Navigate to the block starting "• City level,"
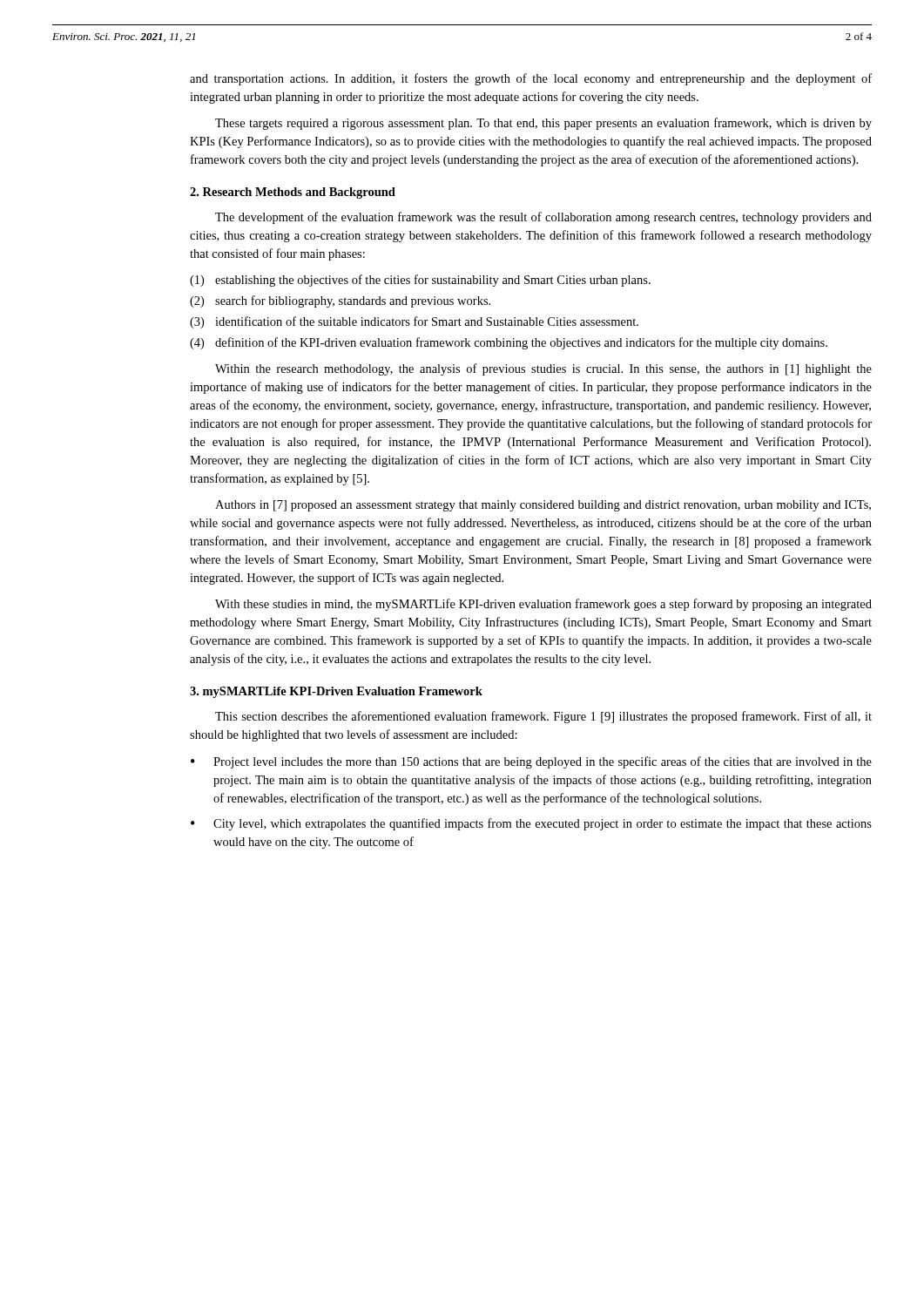Screen dimensions: 1307x924 (531, 833)
